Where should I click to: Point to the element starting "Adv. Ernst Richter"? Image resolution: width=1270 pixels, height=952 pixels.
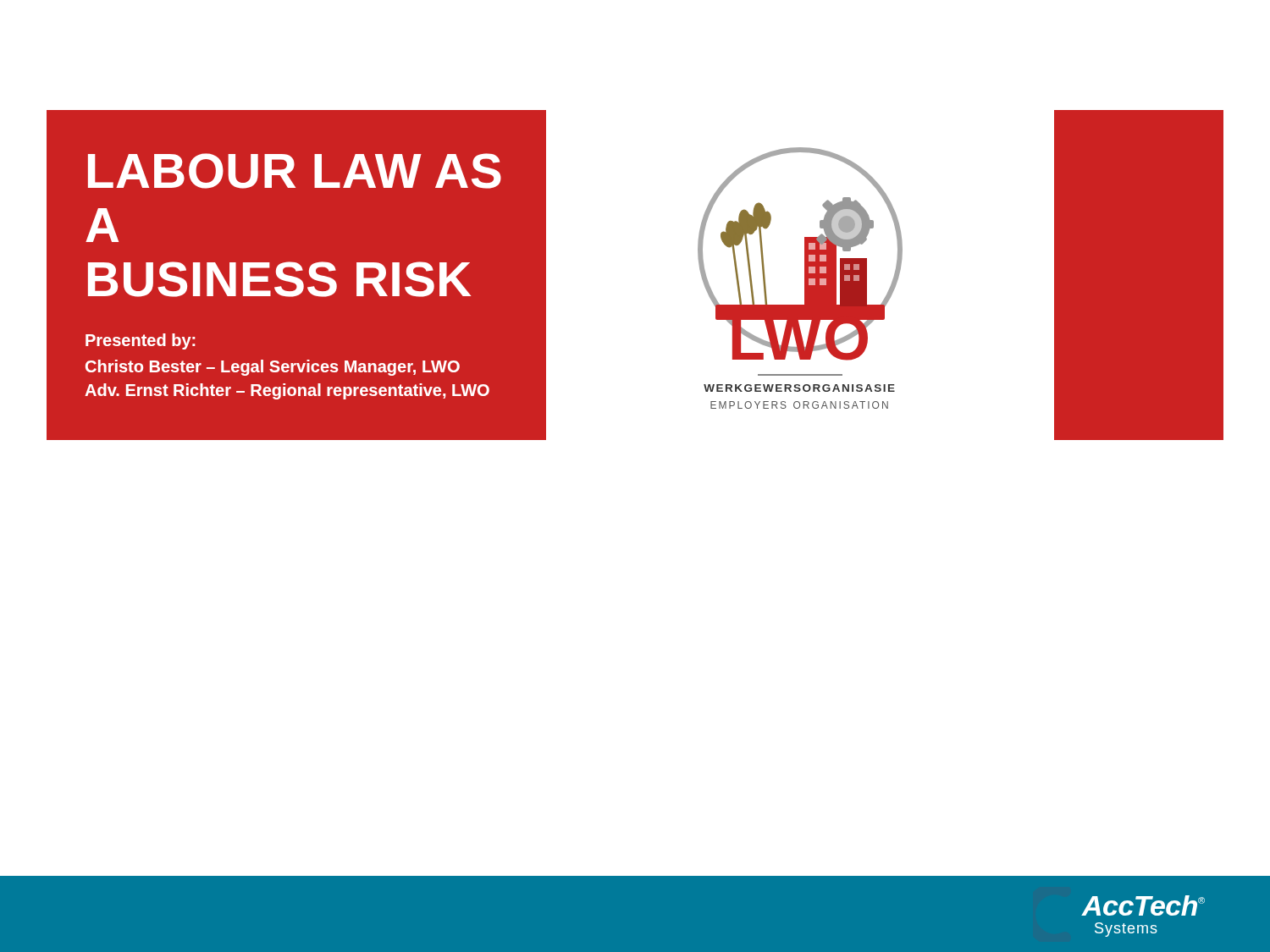287,390
